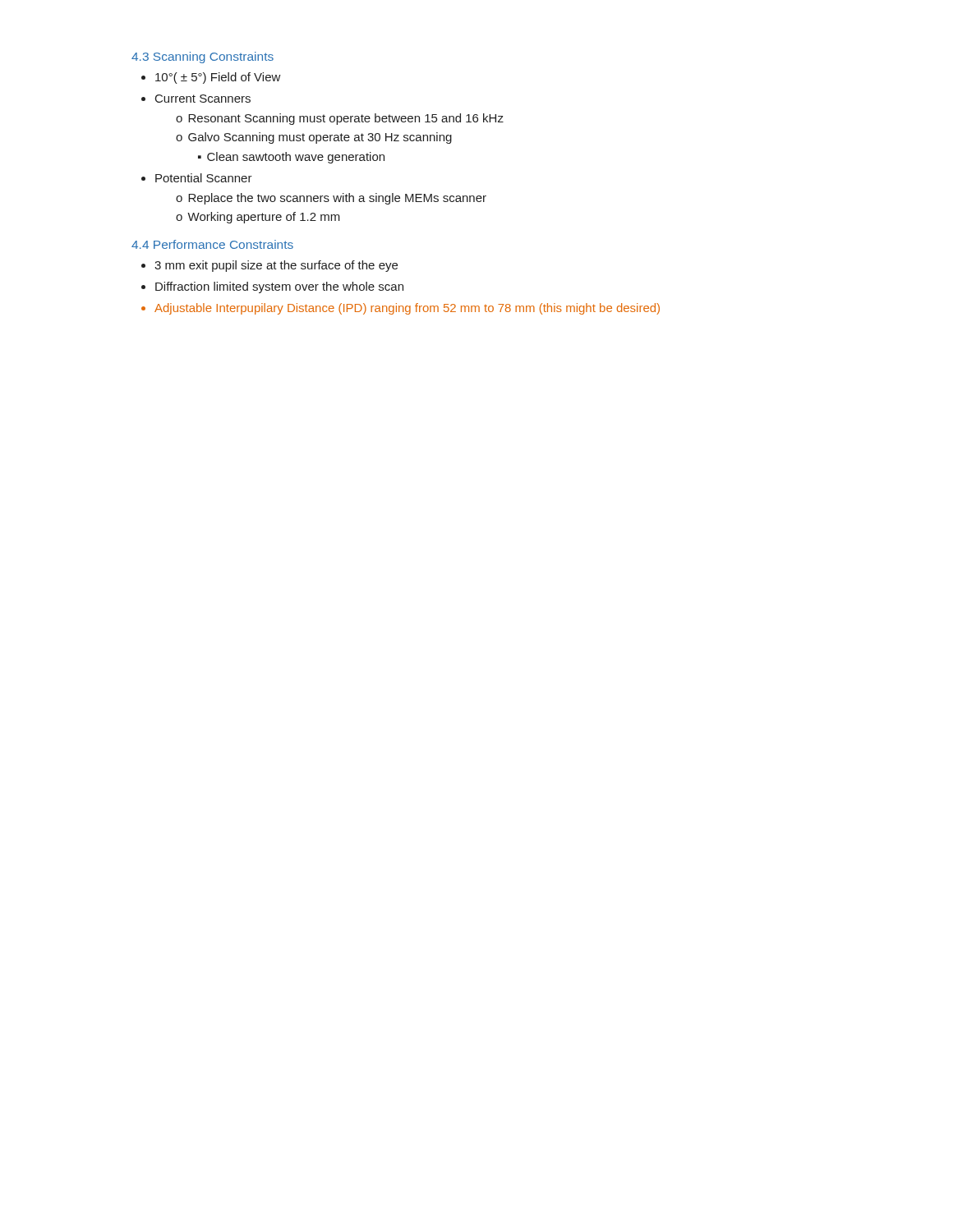Click the passage that begins "Current Scanners Resonant Scanning must operate between"

(504, 128)
